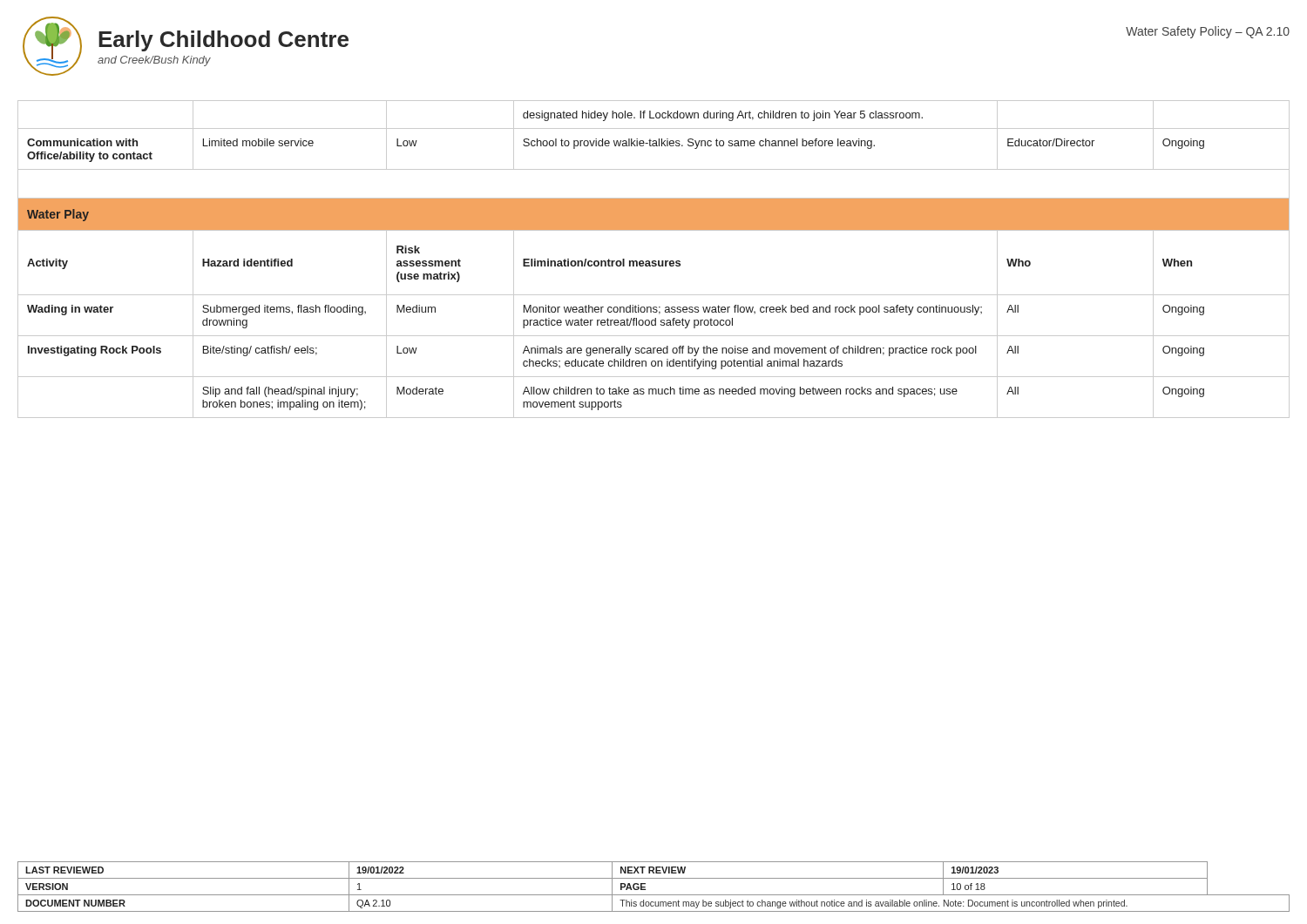Find the logo
This screenshot has height=924, width=1307.
coord(183,46)
